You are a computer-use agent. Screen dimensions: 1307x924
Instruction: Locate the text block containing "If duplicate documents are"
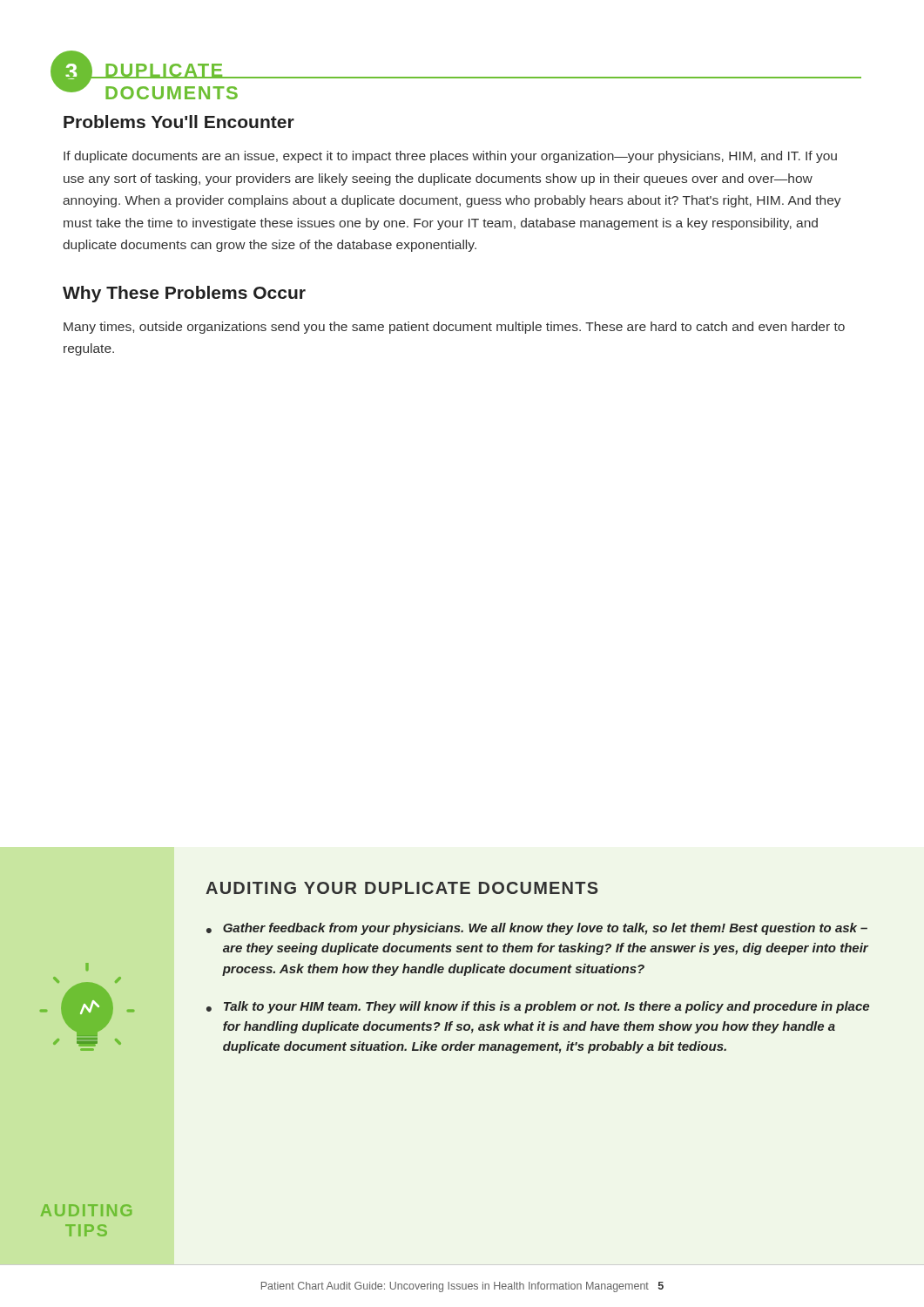click(x=452, y=200)
